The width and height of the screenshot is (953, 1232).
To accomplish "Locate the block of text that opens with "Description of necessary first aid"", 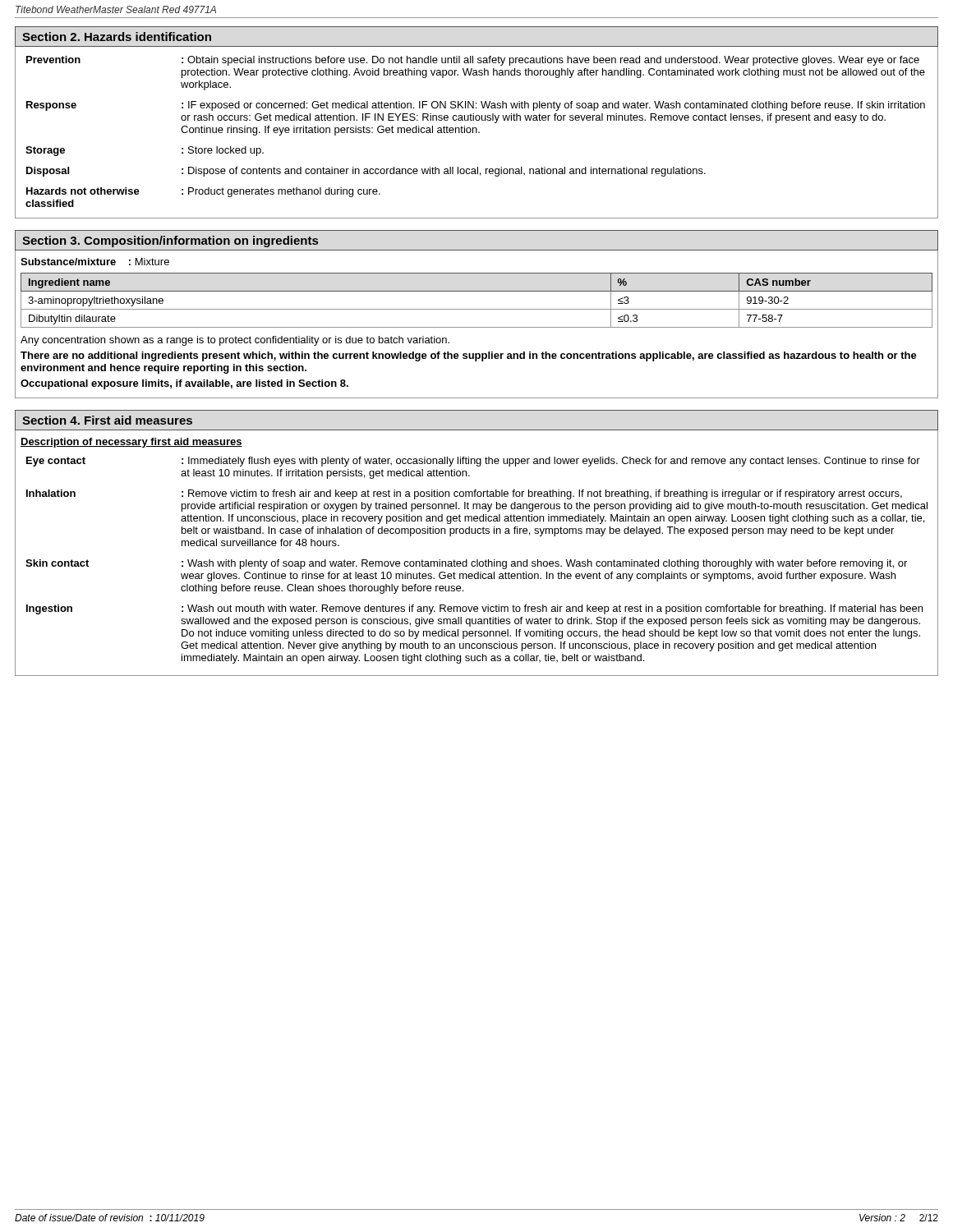I will (x=131, y=441).
